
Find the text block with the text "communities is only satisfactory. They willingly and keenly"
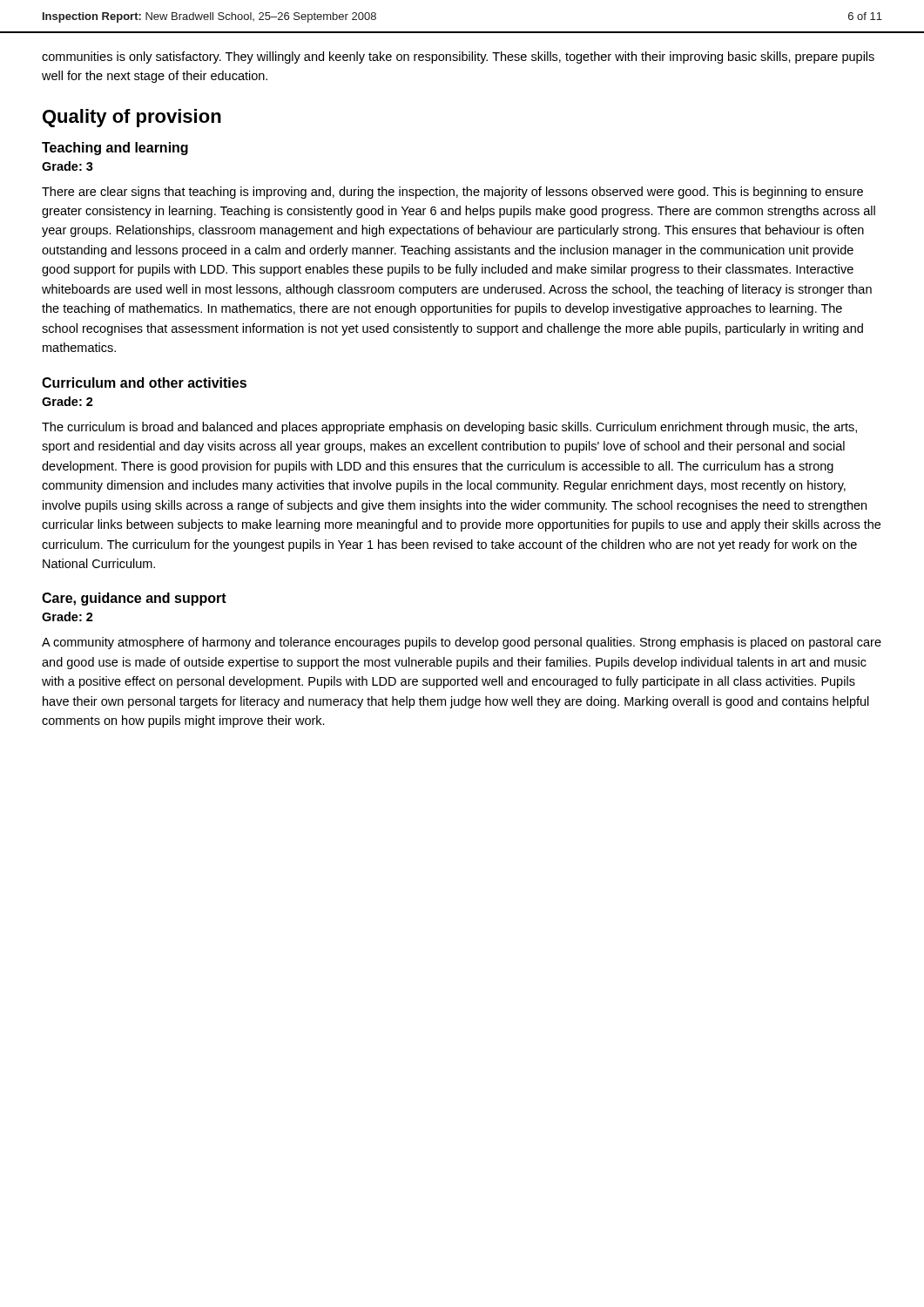coord(458,66)
